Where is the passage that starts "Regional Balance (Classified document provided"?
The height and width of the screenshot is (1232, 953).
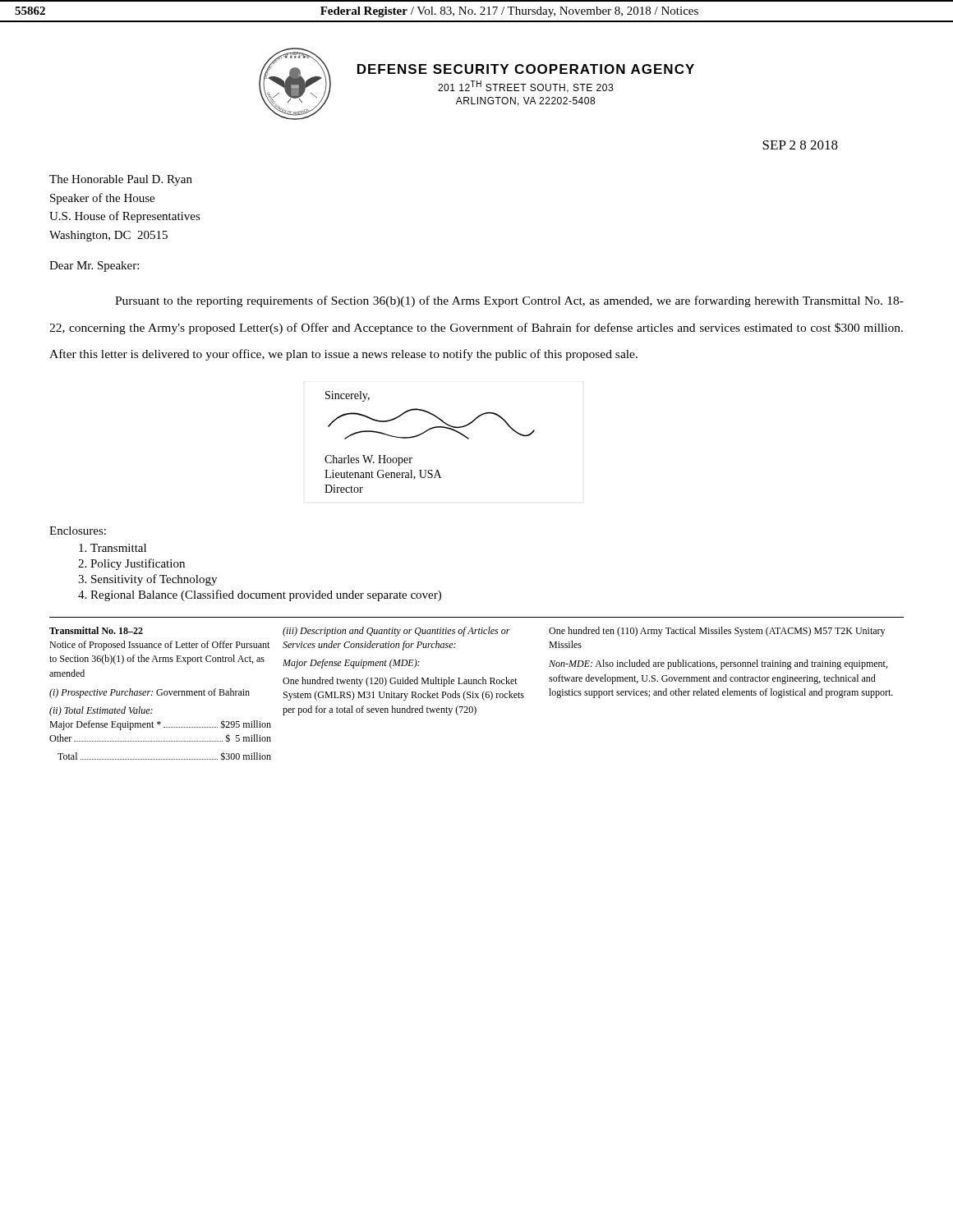[x=266, y=594]
